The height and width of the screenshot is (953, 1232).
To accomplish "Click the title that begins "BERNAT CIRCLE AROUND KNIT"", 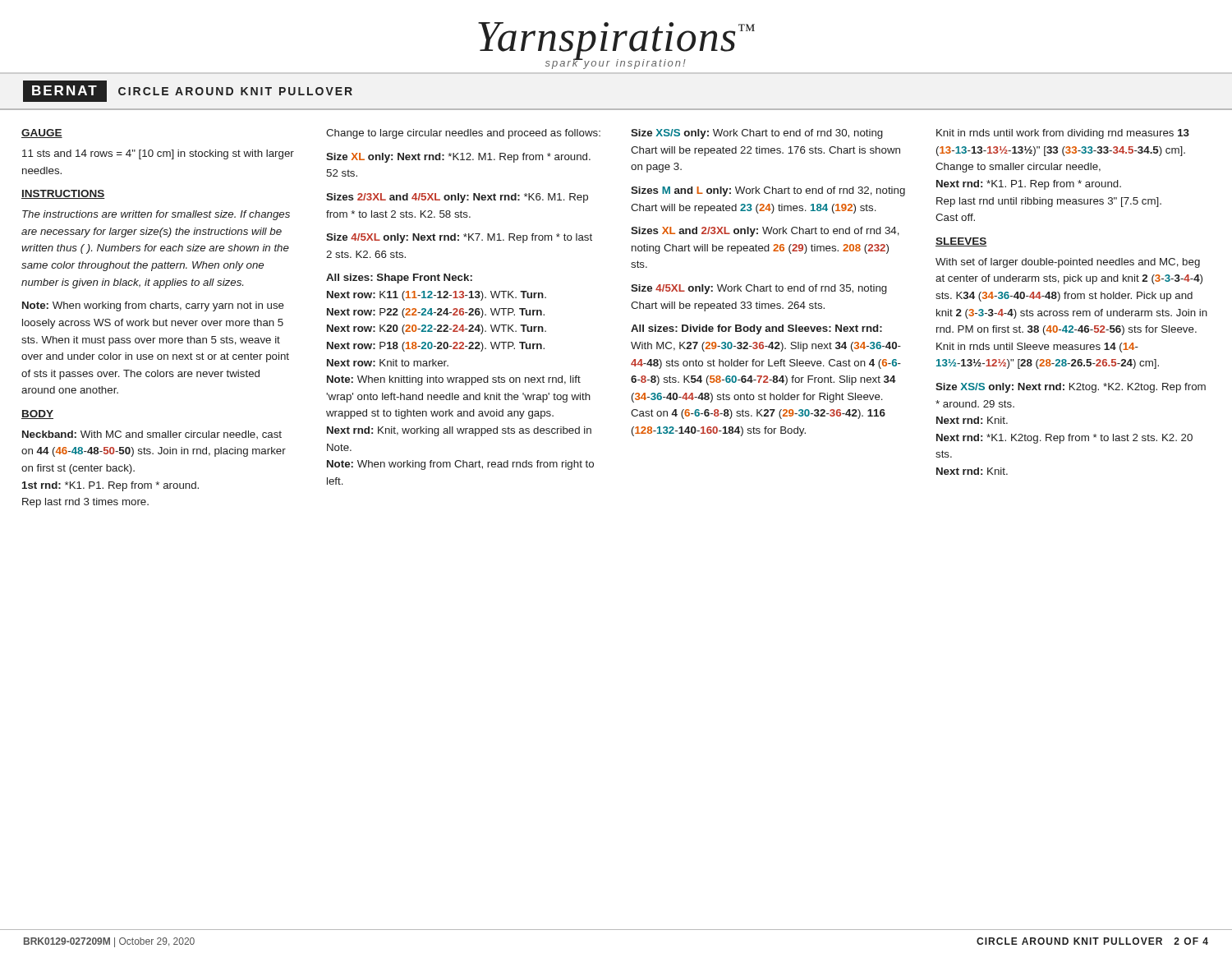I will click(x=189, y=91).
